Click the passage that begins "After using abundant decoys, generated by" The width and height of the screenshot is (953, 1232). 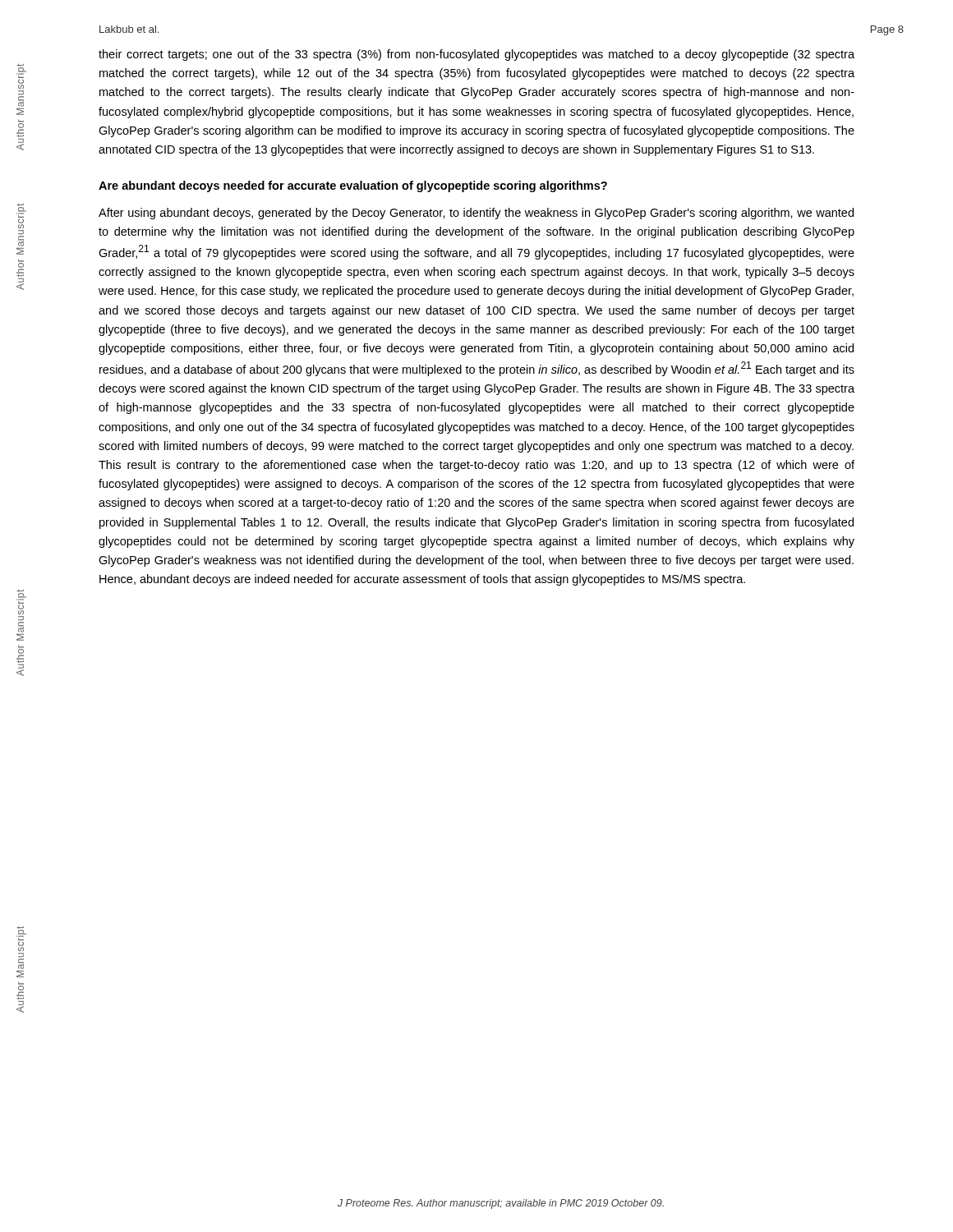[476, 396]
